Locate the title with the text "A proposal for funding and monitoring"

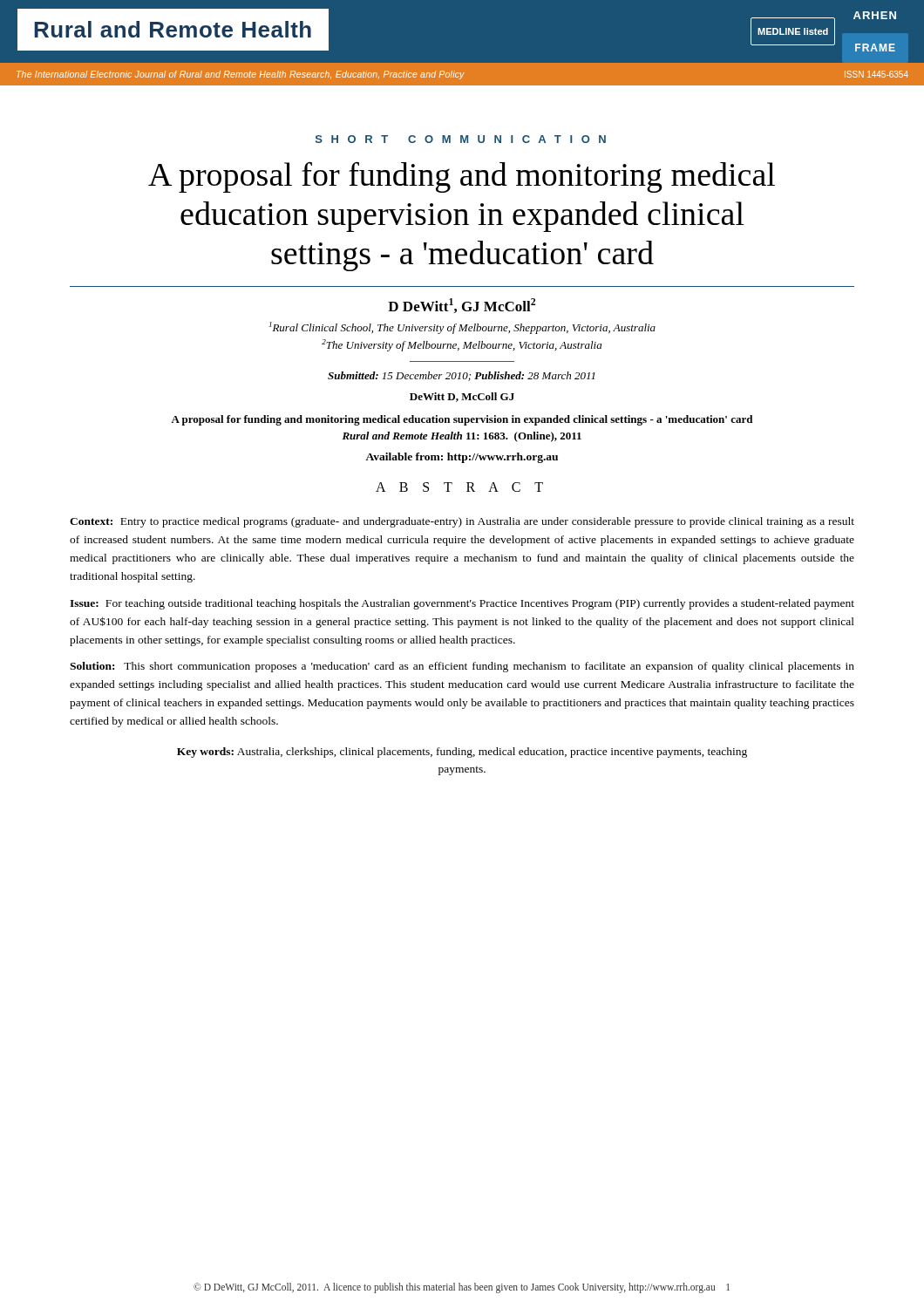coord(462,213)
